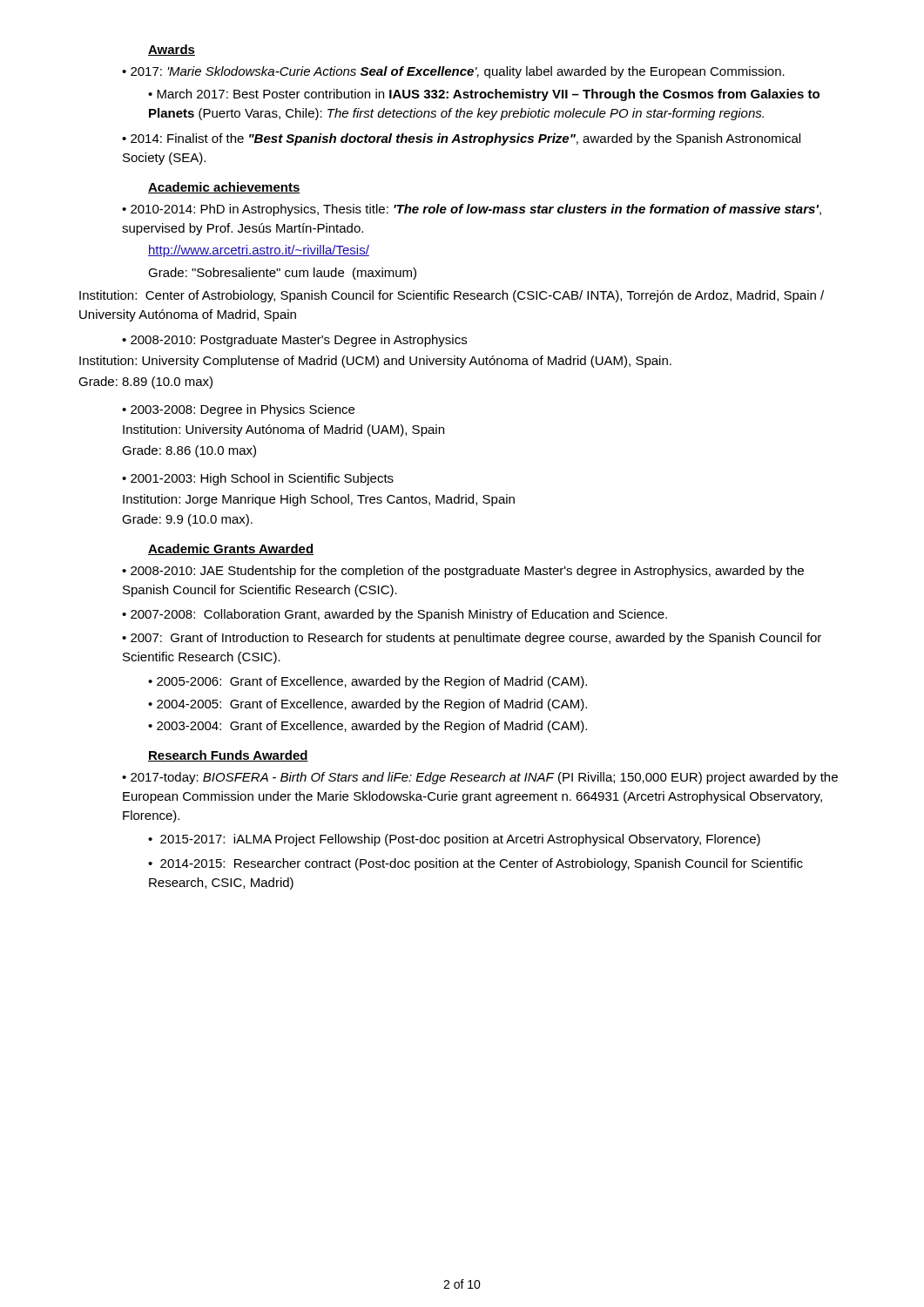This screenshot has height=1307, width=924.
Task: Locate the list item containing "• 2017-today: BIOSFERA -"
Action: [x=480, y=796]
